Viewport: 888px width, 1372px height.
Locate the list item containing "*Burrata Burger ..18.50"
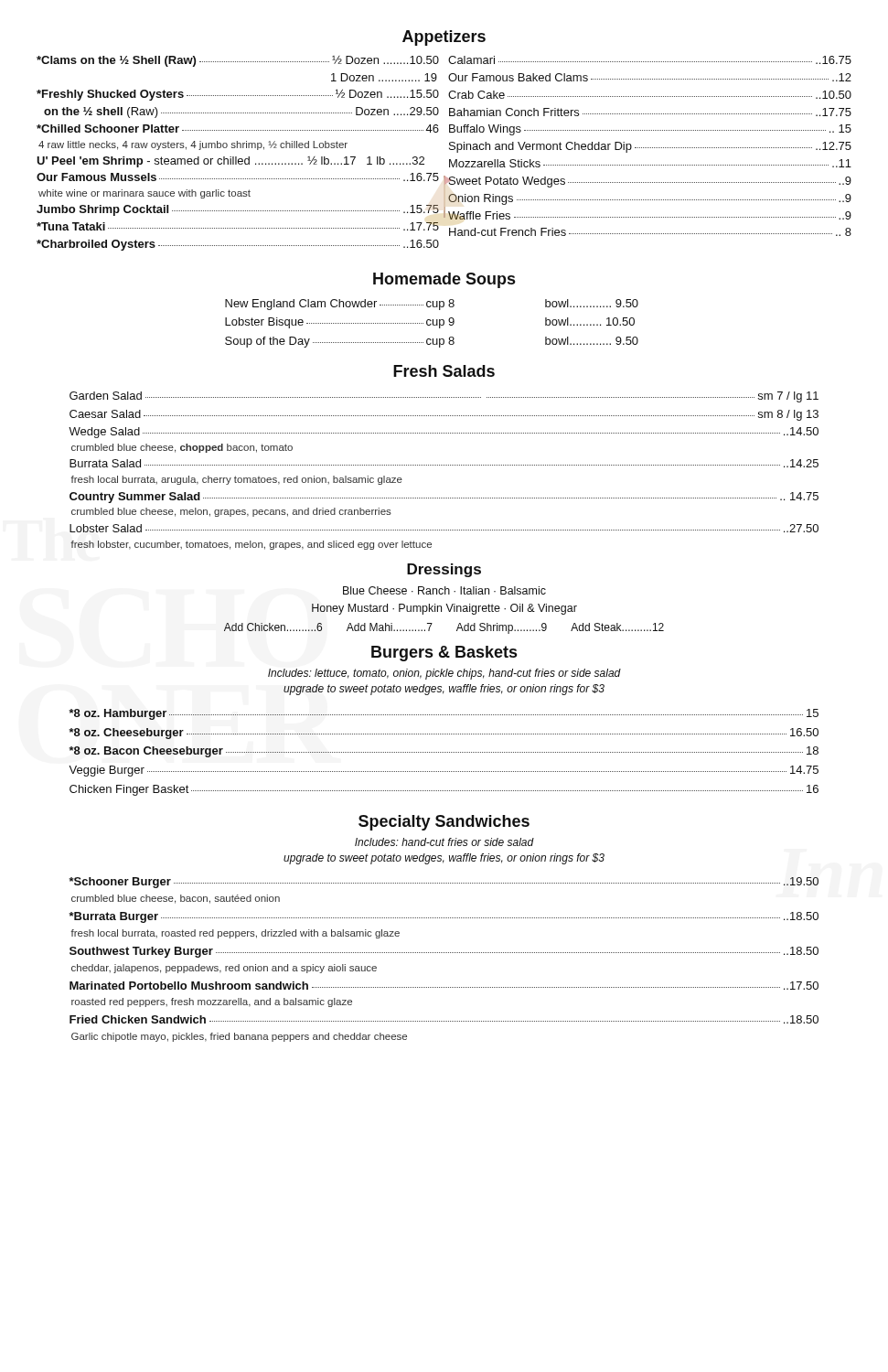pyautogui.click(x=444, y=917)
